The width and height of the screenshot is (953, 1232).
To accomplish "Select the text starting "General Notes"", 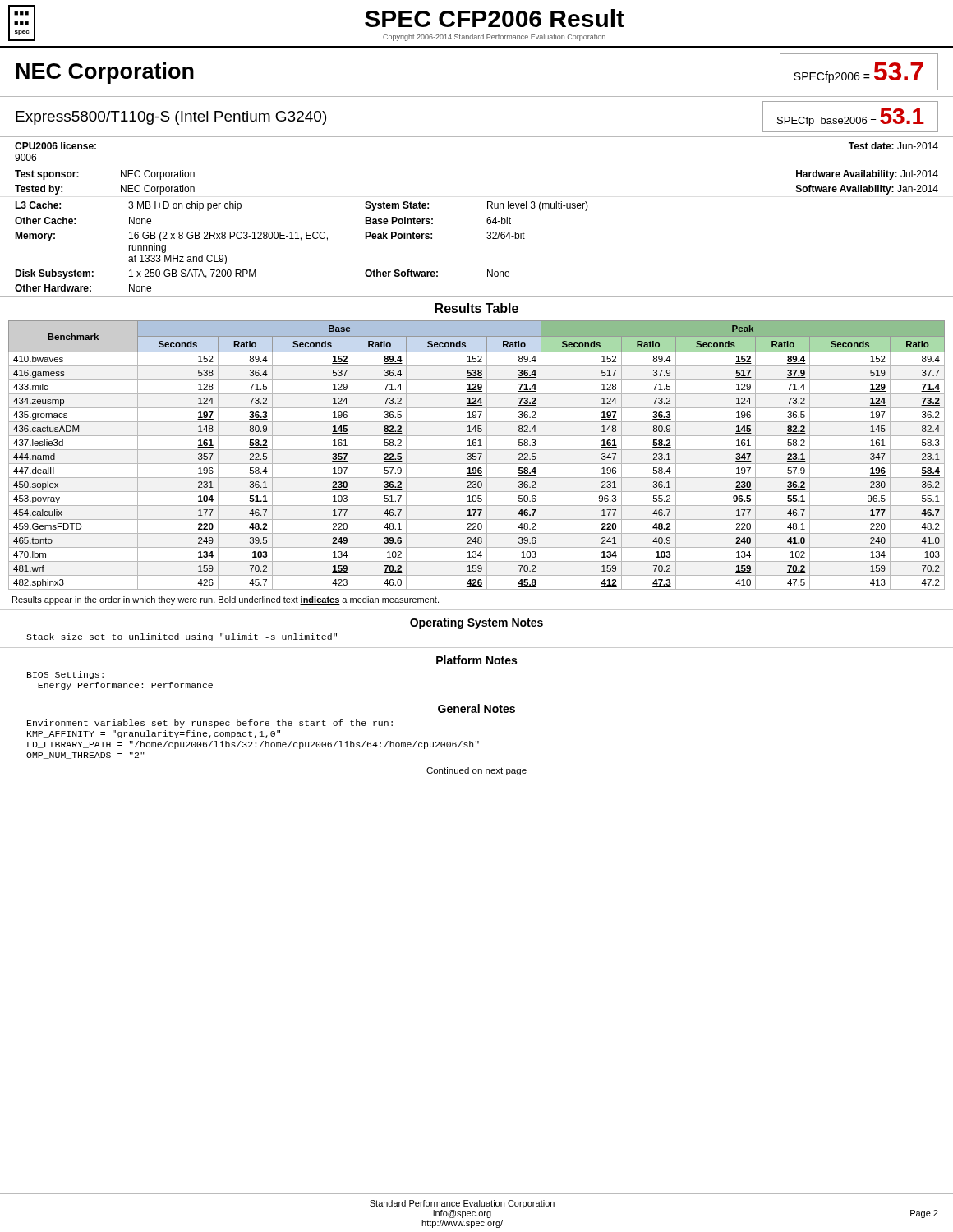I will coord(476,709).
